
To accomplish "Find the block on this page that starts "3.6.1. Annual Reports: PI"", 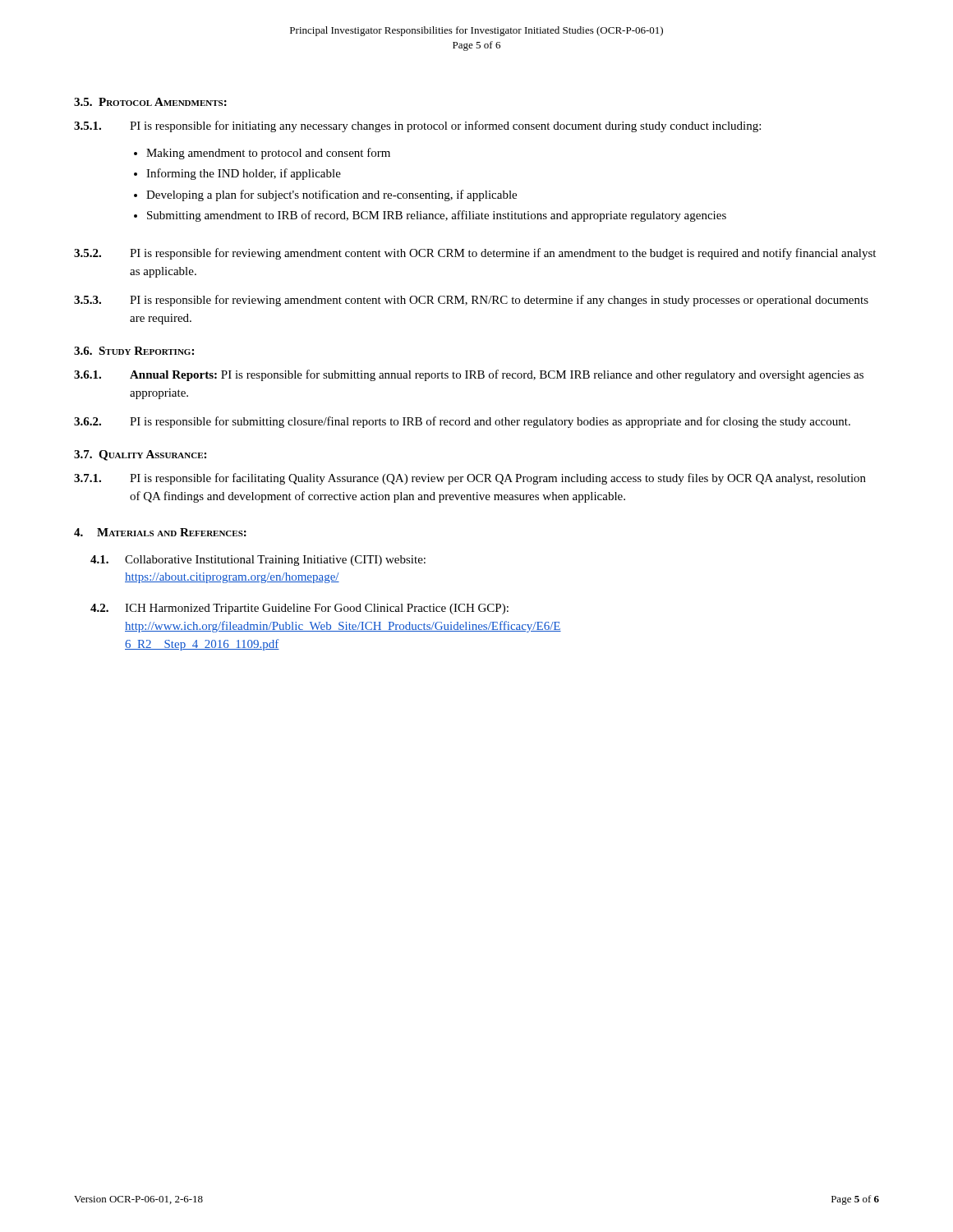I will 476,384.
